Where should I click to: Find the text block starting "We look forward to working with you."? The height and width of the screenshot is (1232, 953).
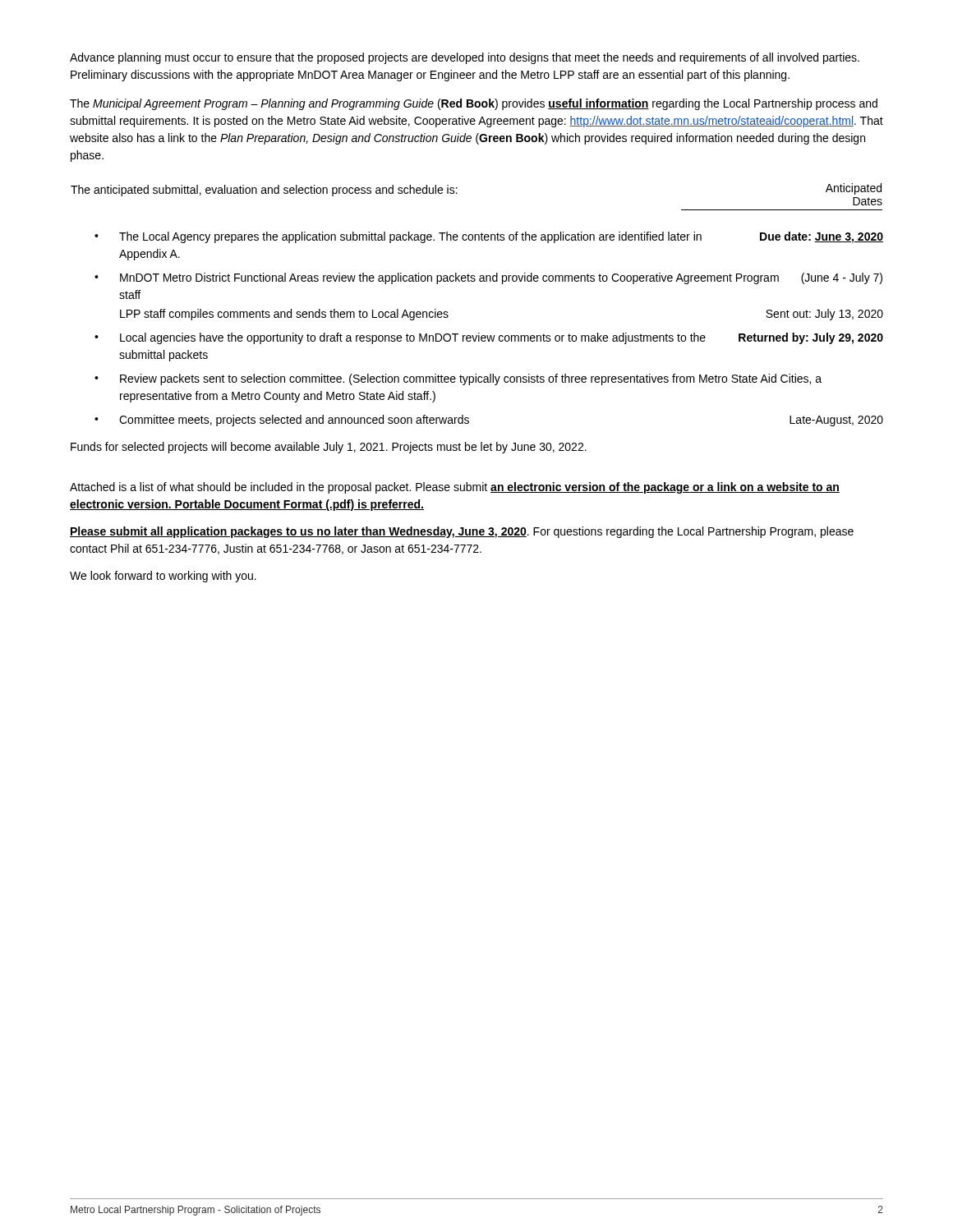[x=163, y=576]
